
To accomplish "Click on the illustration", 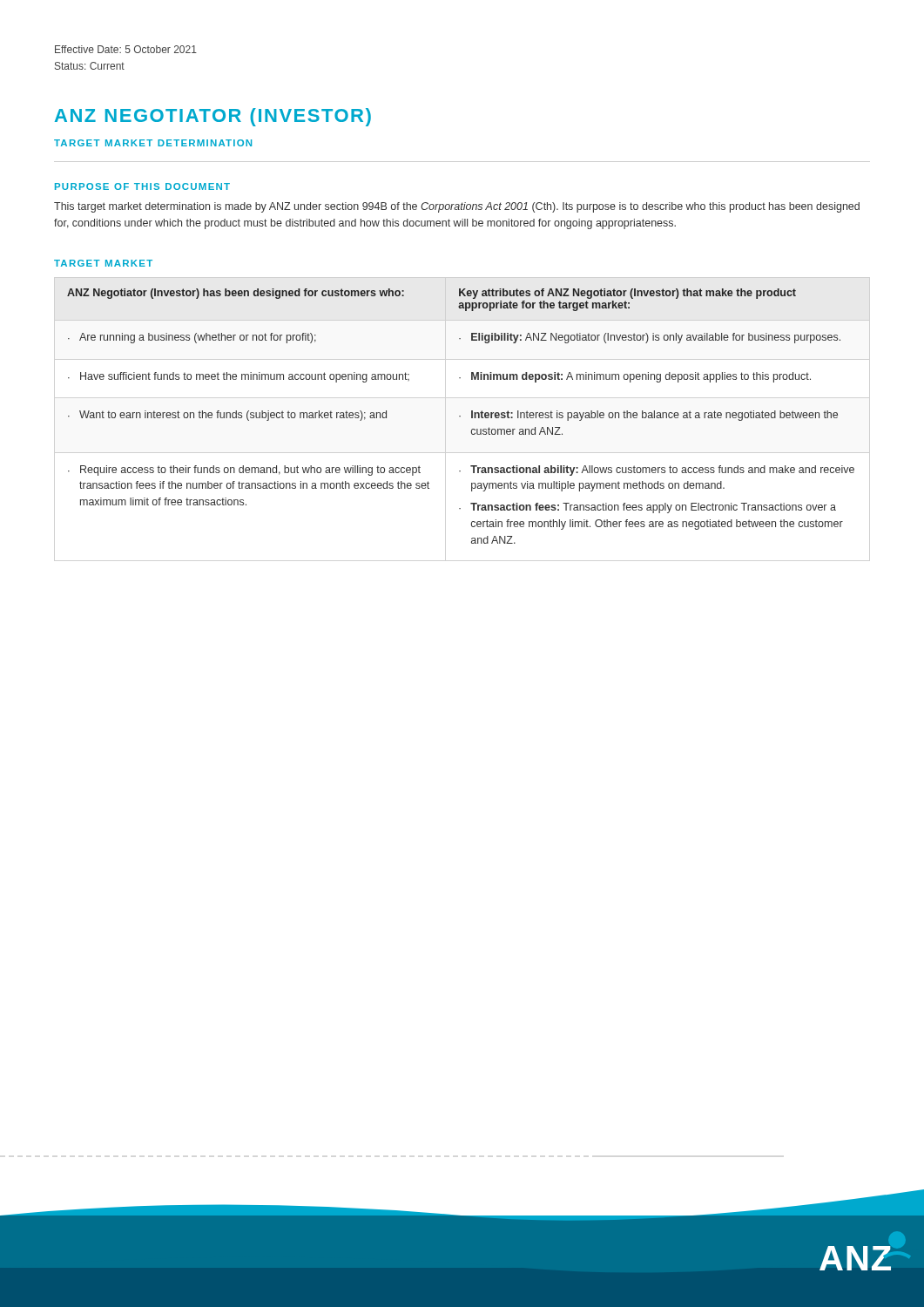I will 462,1226.
